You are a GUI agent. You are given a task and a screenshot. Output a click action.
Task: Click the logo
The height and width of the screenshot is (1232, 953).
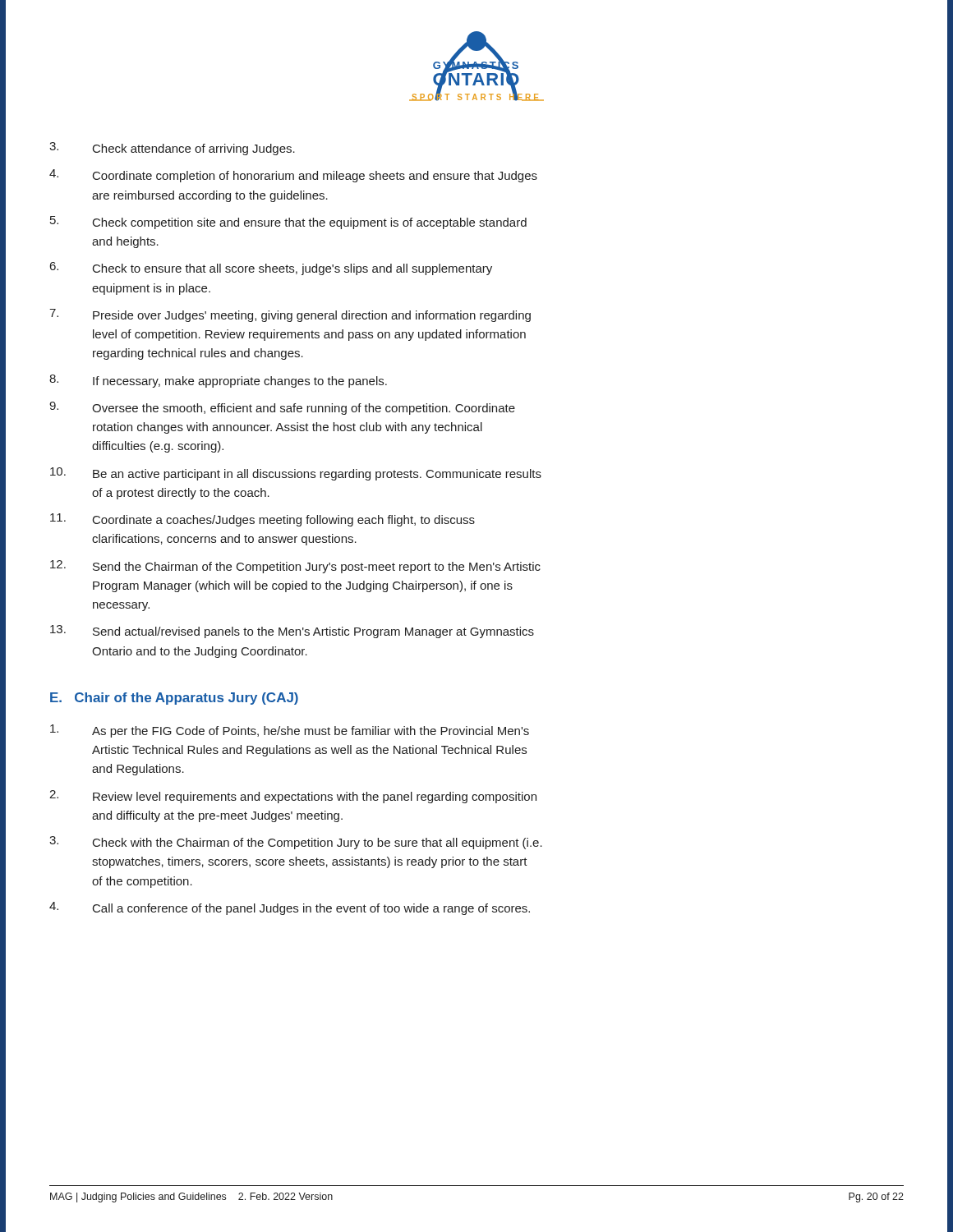pyautogui.click(x=476, y=69)
